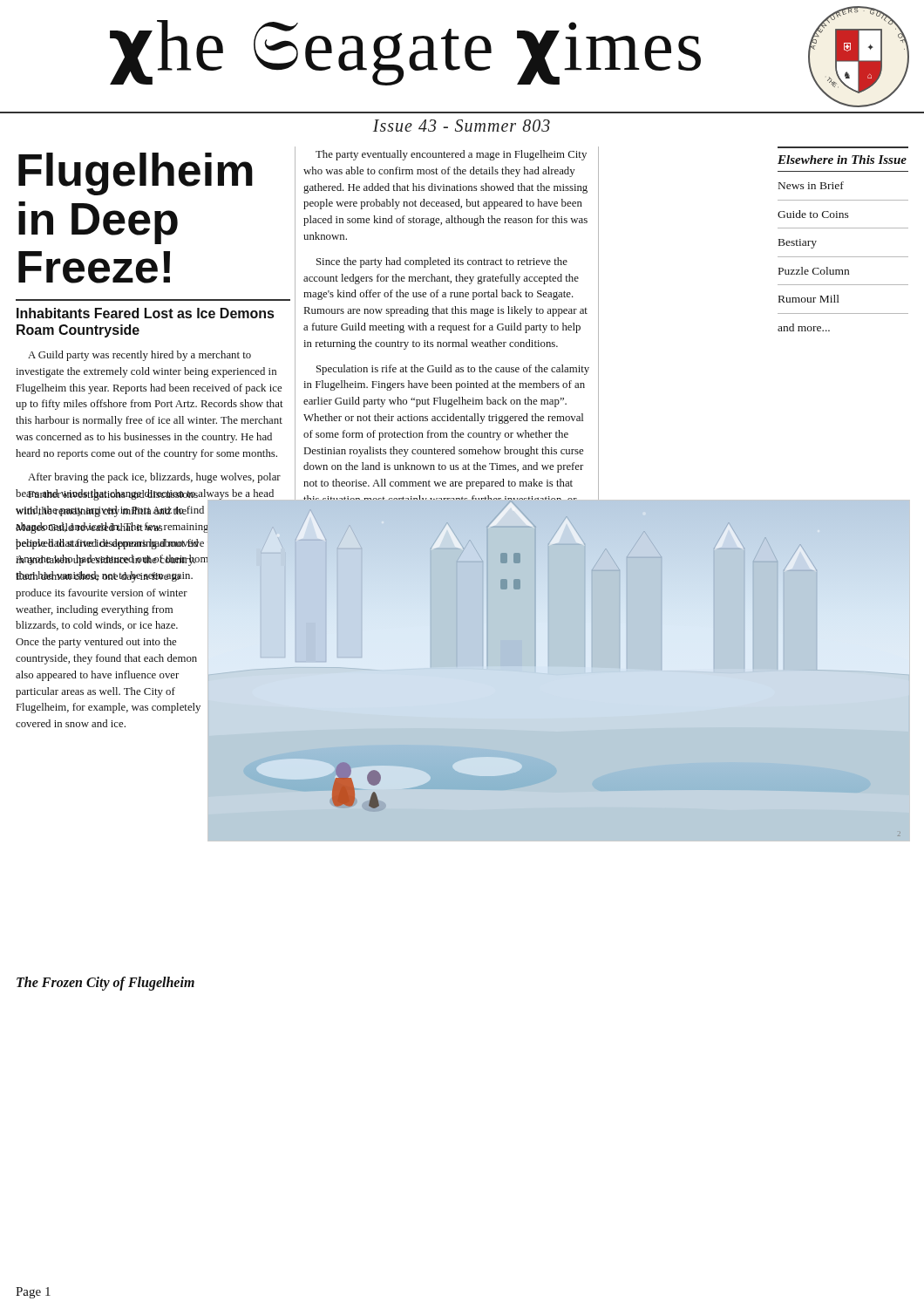Locate the text "𝞆he 𝔖eagate 𝞆imes"
This screenshot has width=924, height=1308.
click(407, 46)
